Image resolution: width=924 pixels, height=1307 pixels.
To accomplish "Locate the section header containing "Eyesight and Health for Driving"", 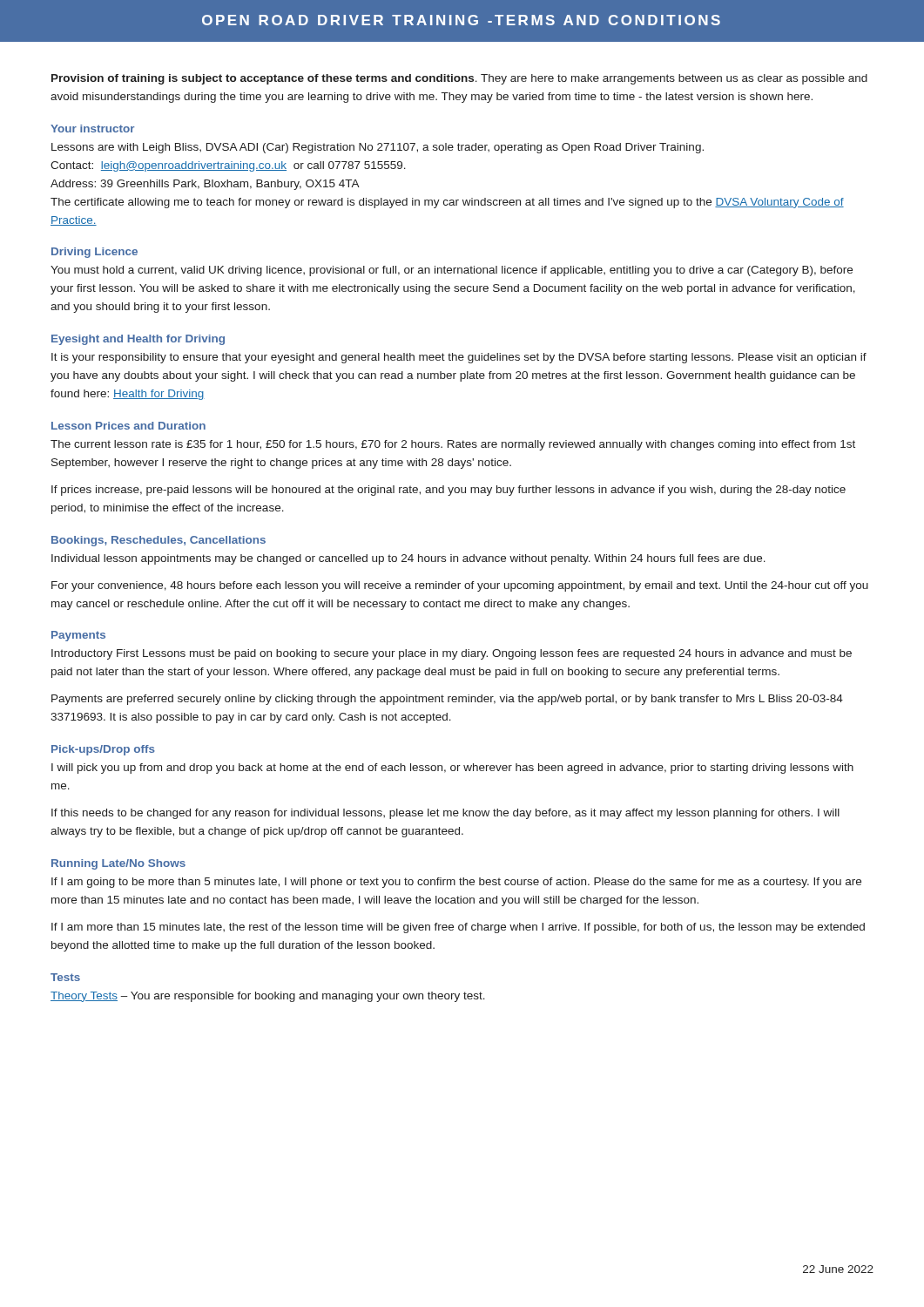I will [138, 339].
